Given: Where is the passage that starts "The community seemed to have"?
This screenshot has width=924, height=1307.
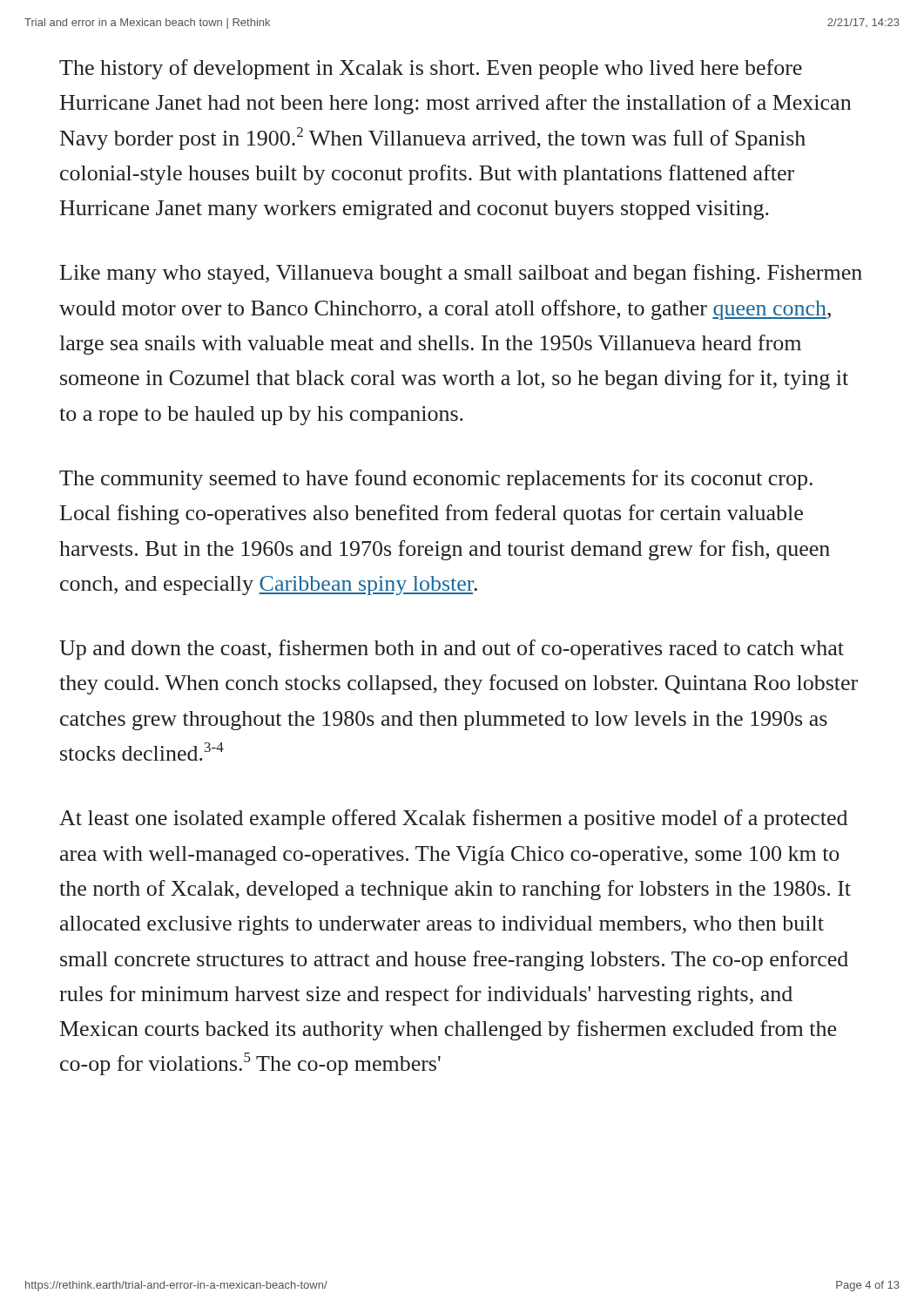Looking at the screenshot, I should click(x=445, y=531).
